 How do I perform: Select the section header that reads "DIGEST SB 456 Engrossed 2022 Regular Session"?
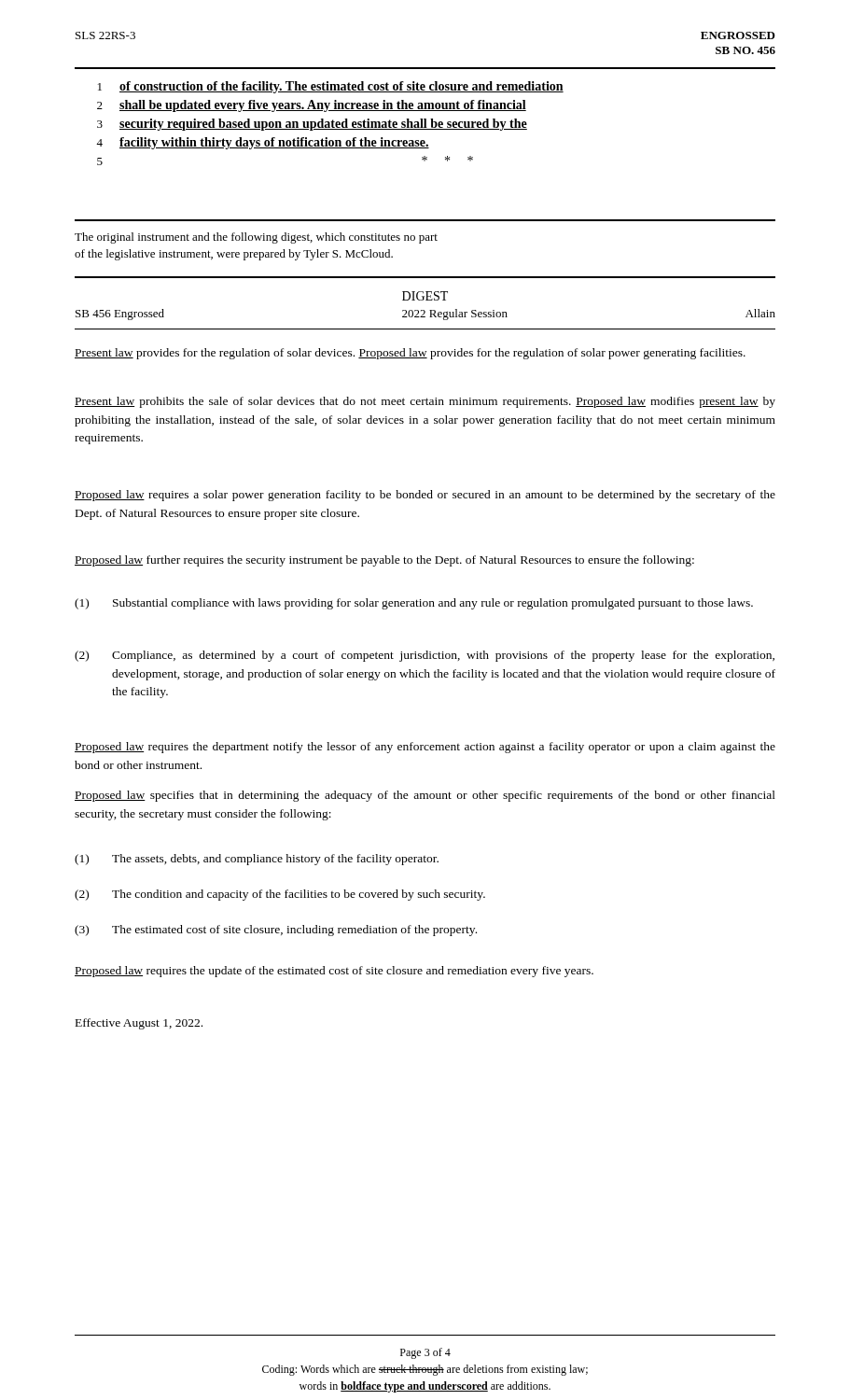[x=425, y=305]
